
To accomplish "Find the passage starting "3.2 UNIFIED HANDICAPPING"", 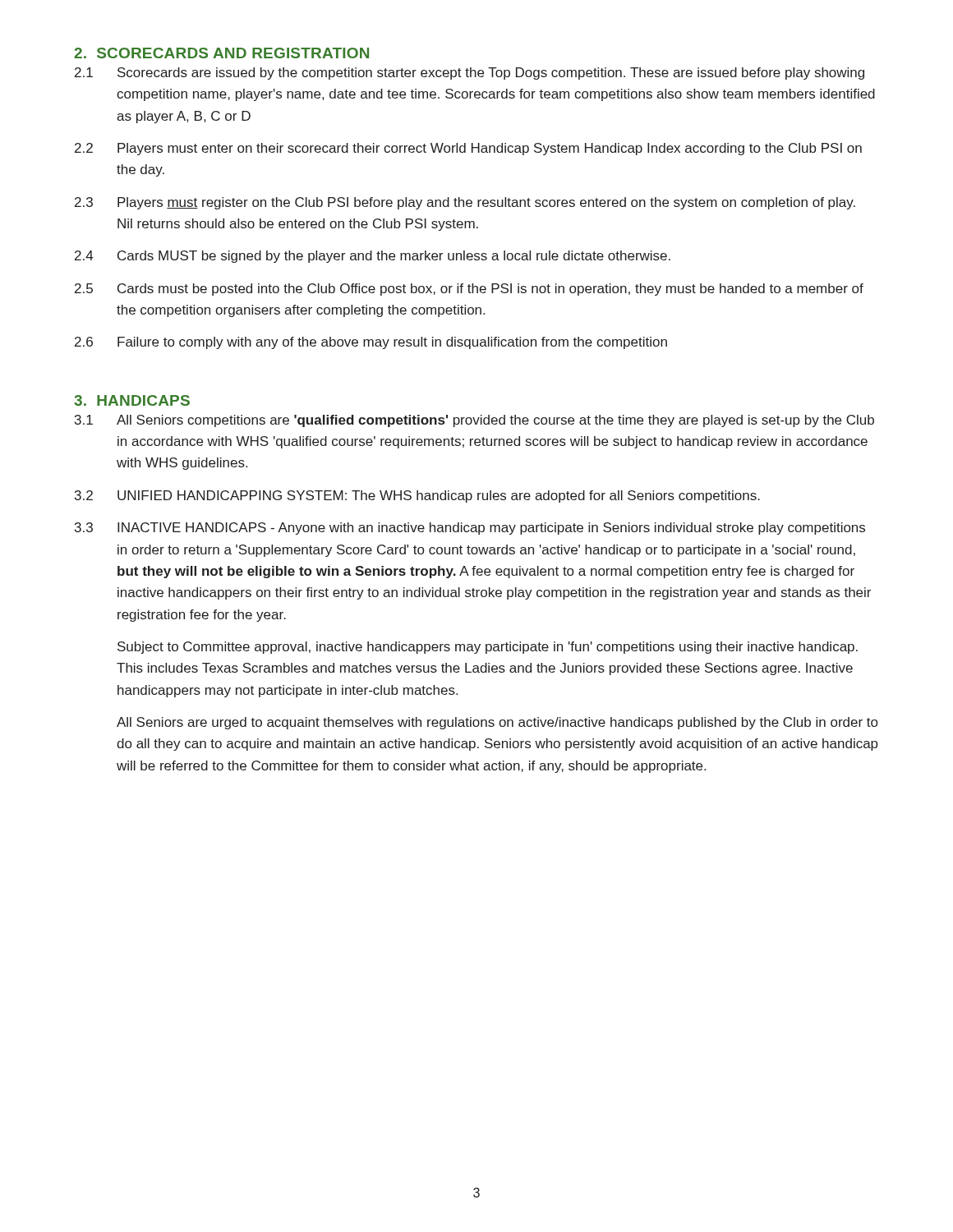I will (476, 496).
